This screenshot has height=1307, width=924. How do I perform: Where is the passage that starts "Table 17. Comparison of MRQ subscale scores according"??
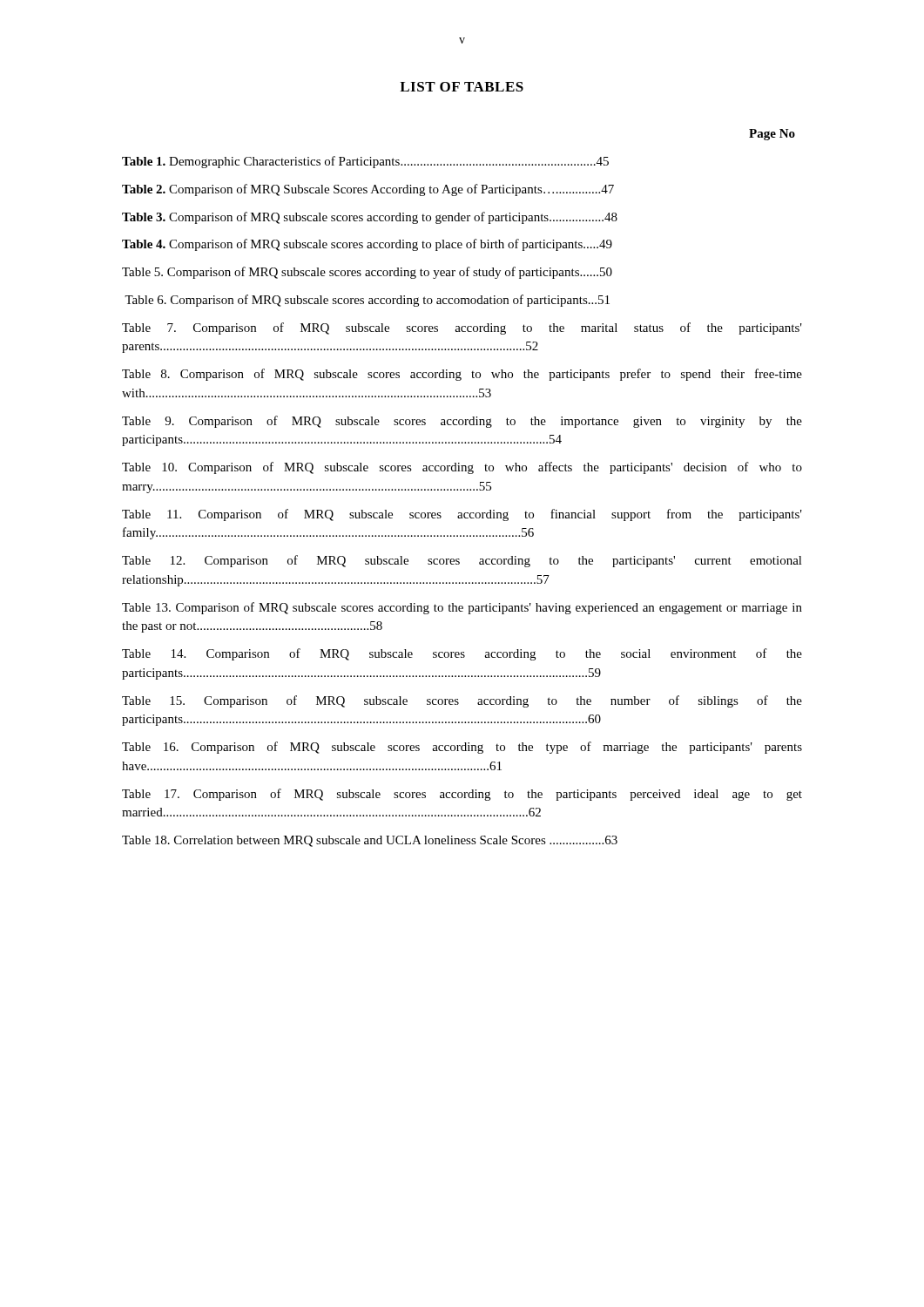point(462,803)
